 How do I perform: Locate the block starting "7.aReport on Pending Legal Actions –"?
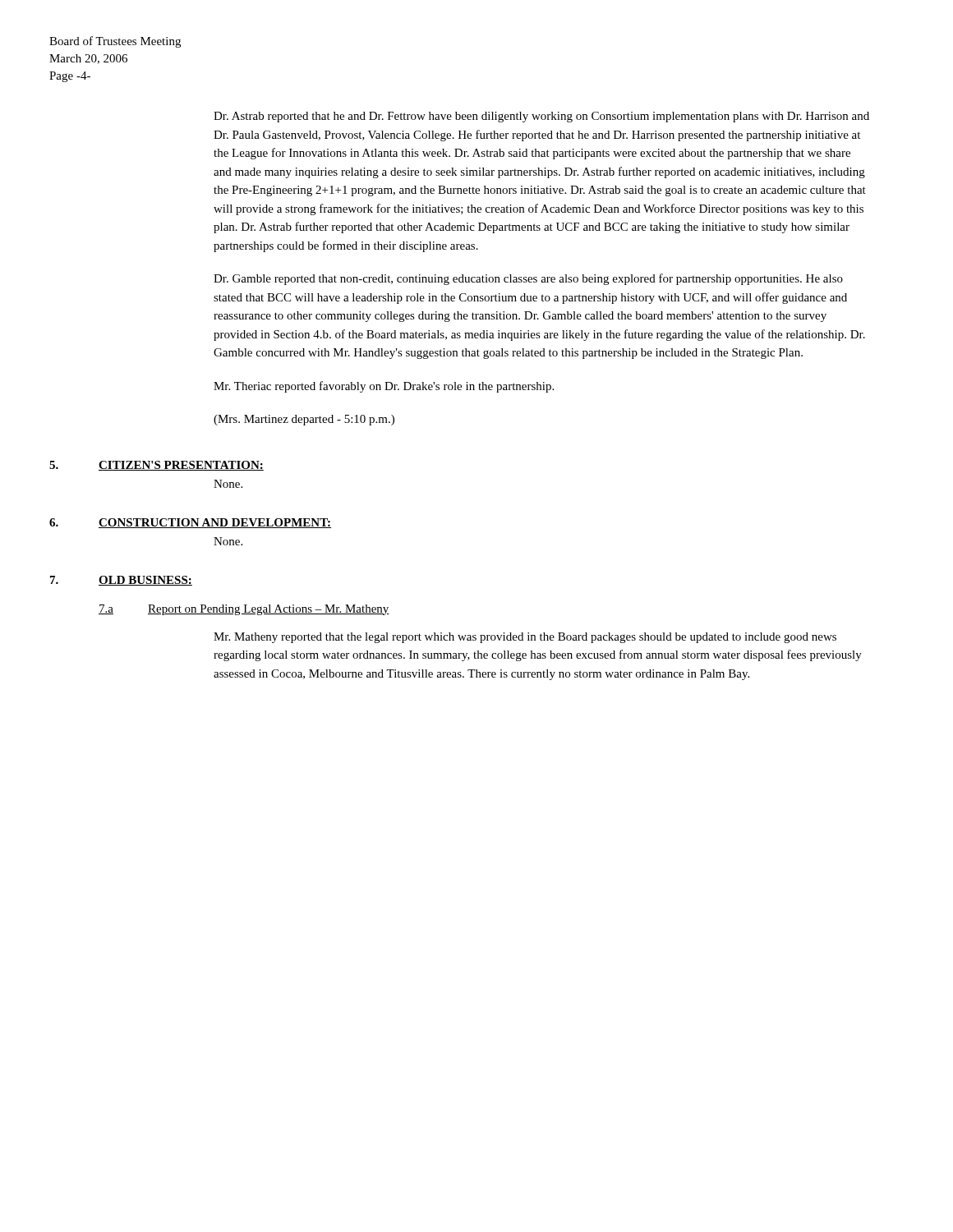tap(244, 609)
